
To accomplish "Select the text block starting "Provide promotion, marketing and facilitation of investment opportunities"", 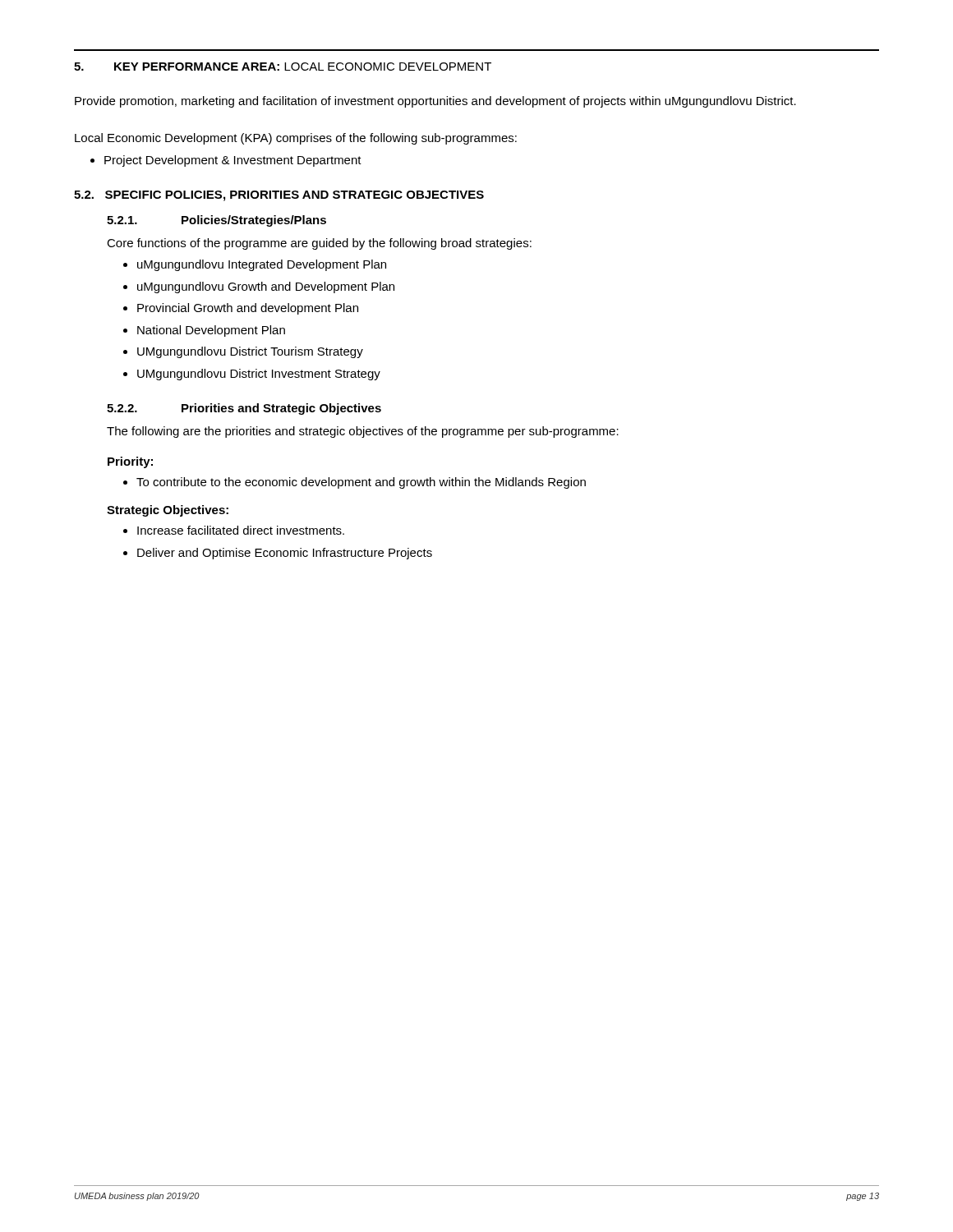I will tap(435, 101).
